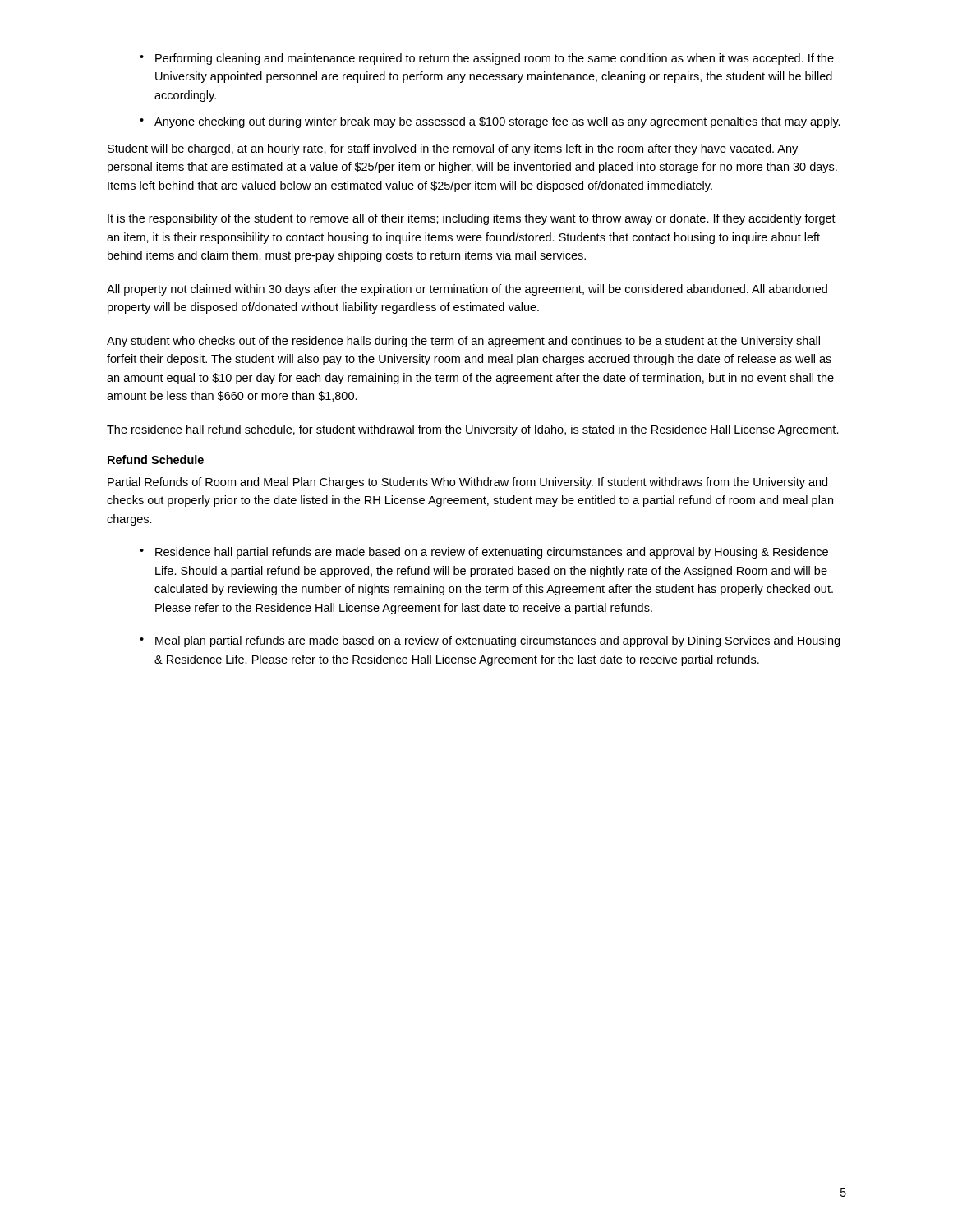Where does it say "Refund Schedule"?
The height and width of the screenshot is (1232, 953).
(x=155, y=460)
